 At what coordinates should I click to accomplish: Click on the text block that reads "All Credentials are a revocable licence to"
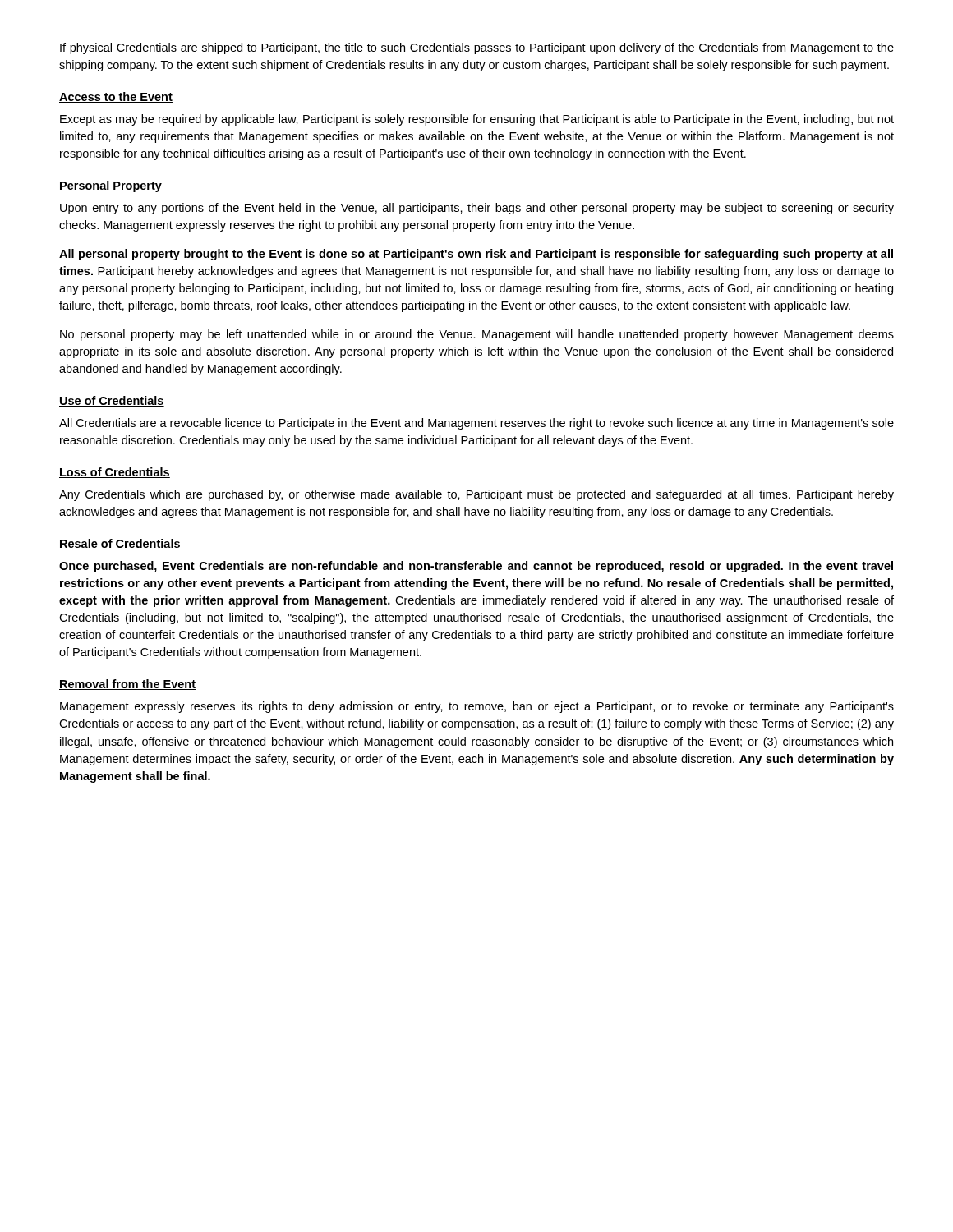coord(476,432)
